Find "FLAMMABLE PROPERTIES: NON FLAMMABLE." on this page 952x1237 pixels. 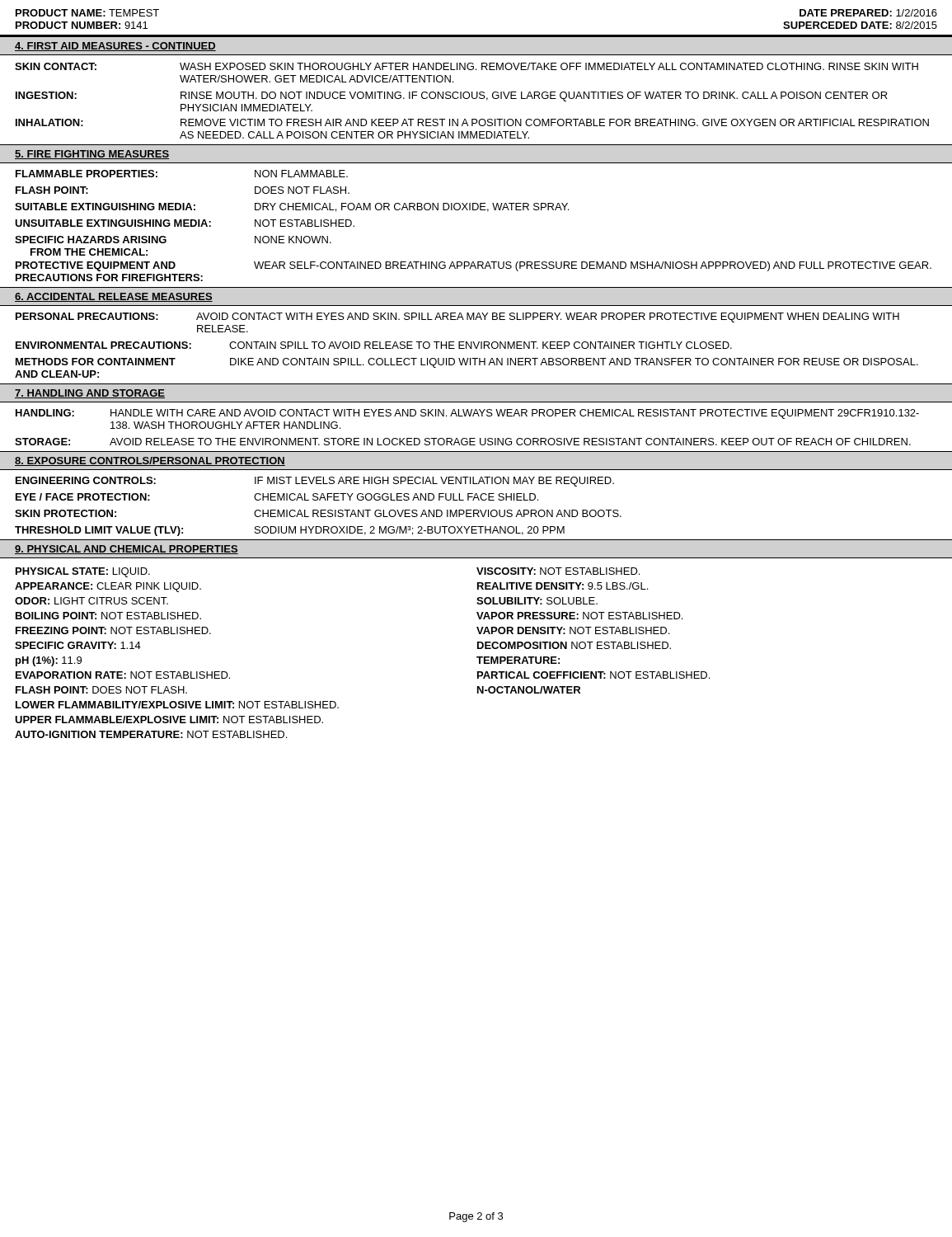coord(476,174)
